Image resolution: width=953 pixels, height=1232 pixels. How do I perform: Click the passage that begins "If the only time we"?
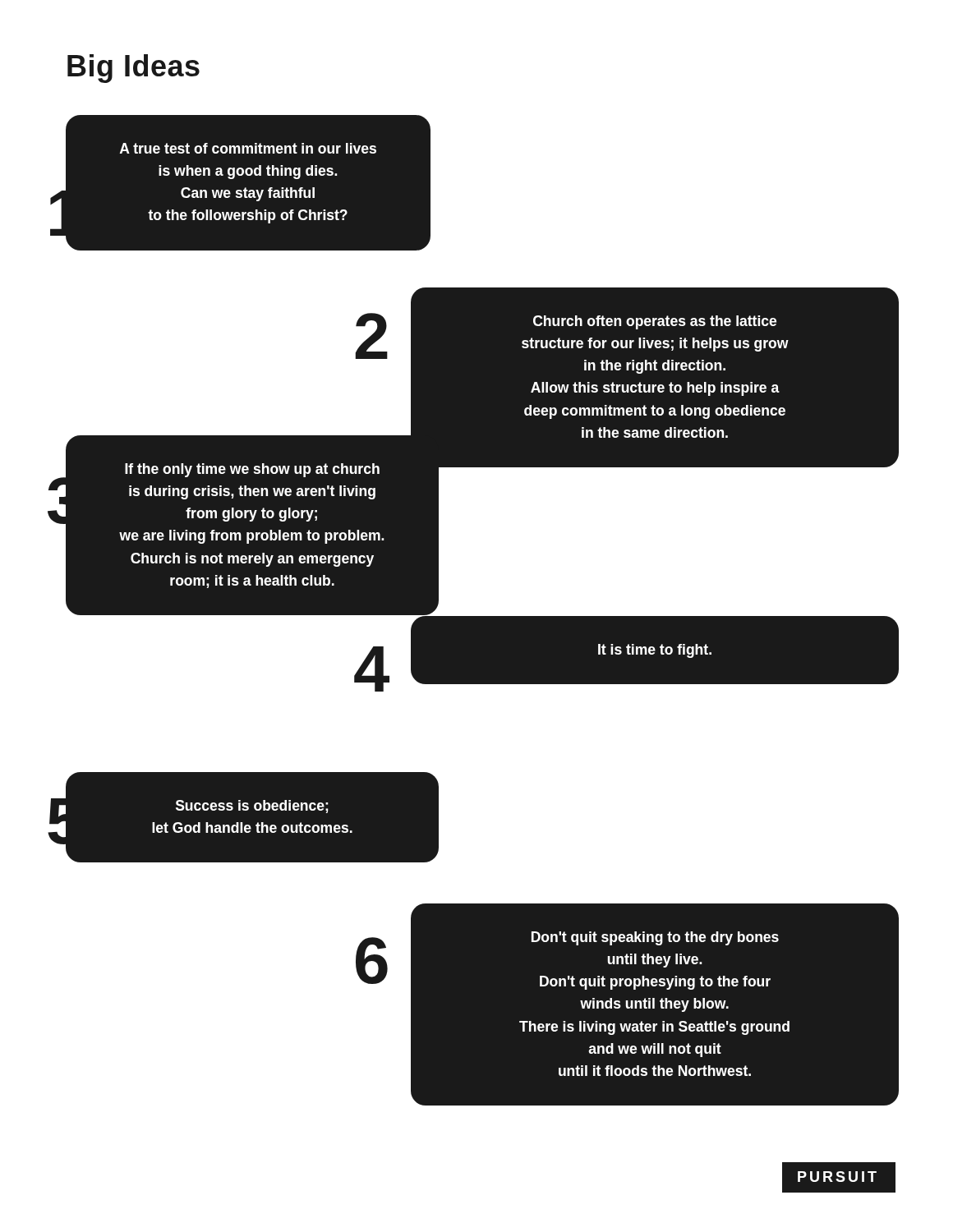(252, 525)
